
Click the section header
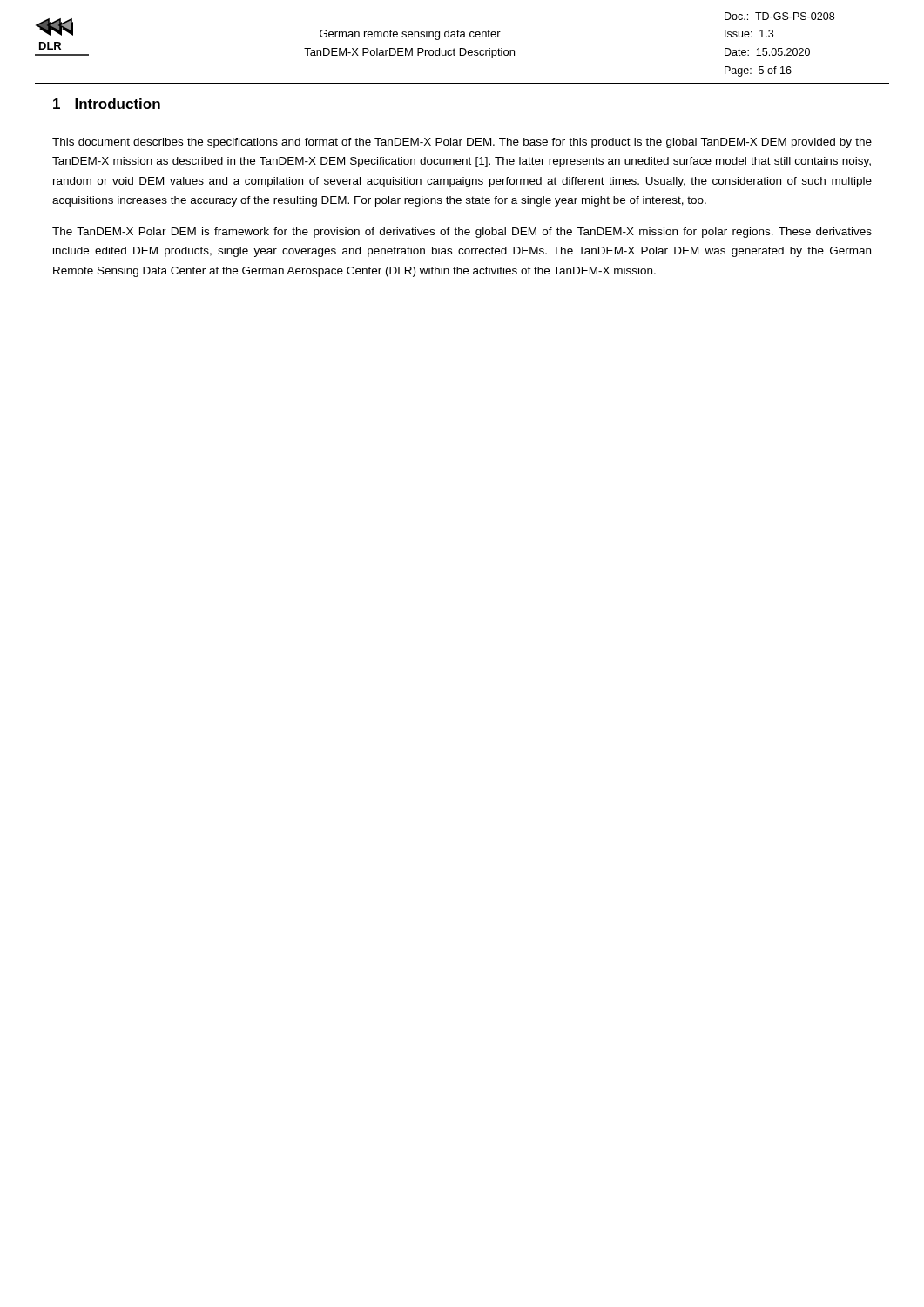107,104
